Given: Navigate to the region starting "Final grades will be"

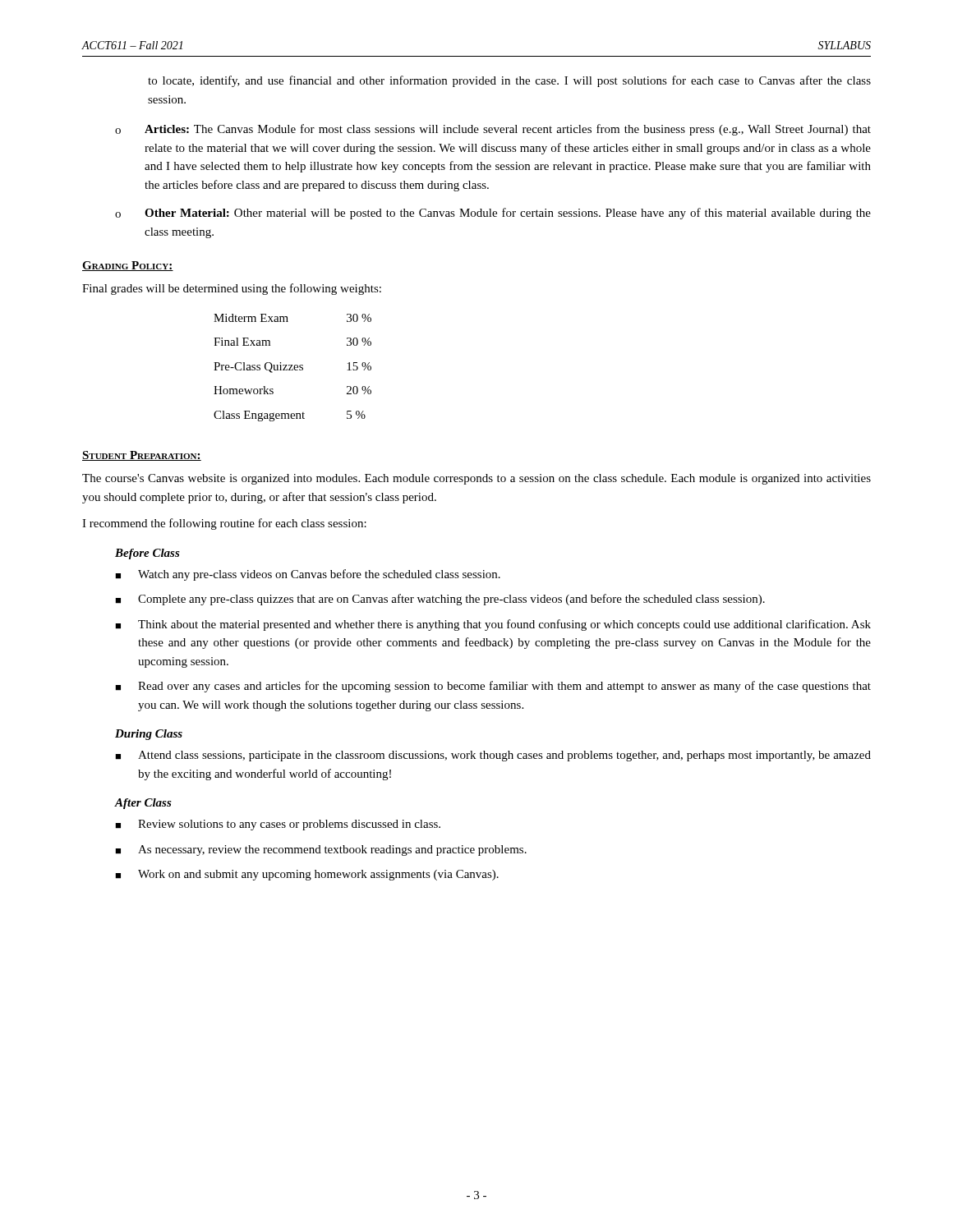Looking at the screenshot, I should tap(232, 288).
